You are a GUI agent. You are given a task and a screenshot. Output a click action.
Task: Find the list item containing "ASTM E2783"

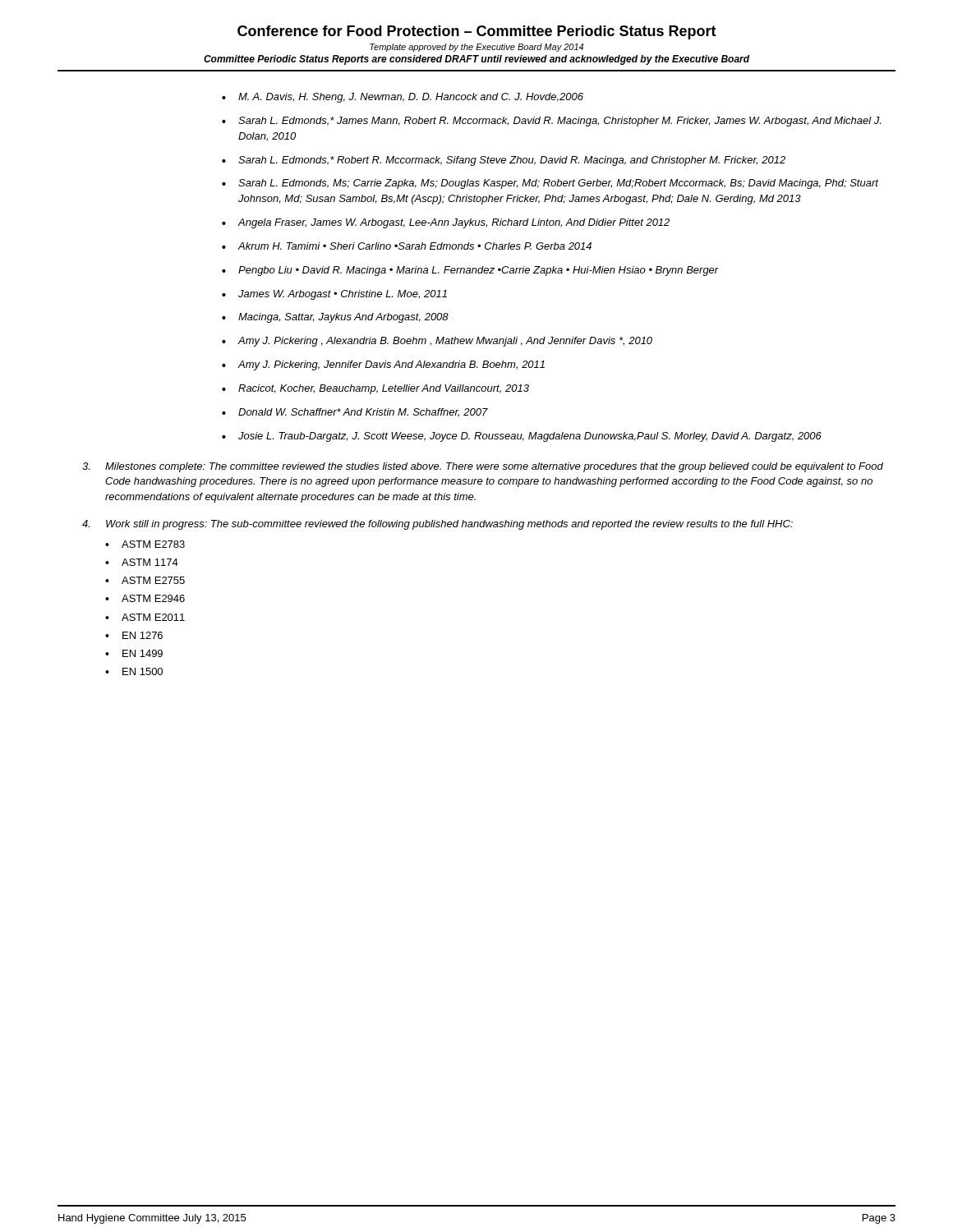pyautogui.click(x=153, y=544)
